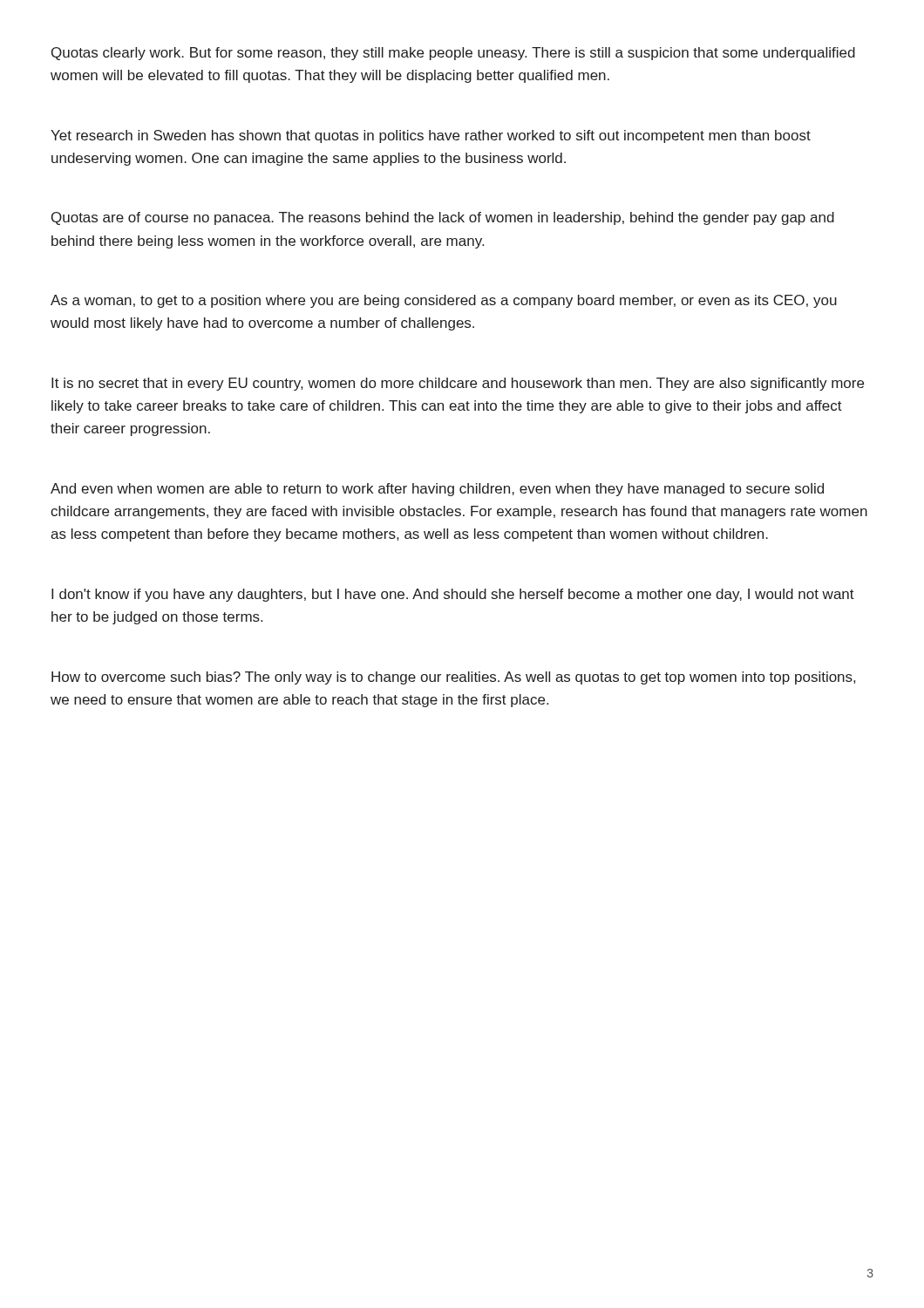This screenshot has height=1308, width=924.
Task: Select the text block containing "As a woman, to"
Action: tap(444, 312)
